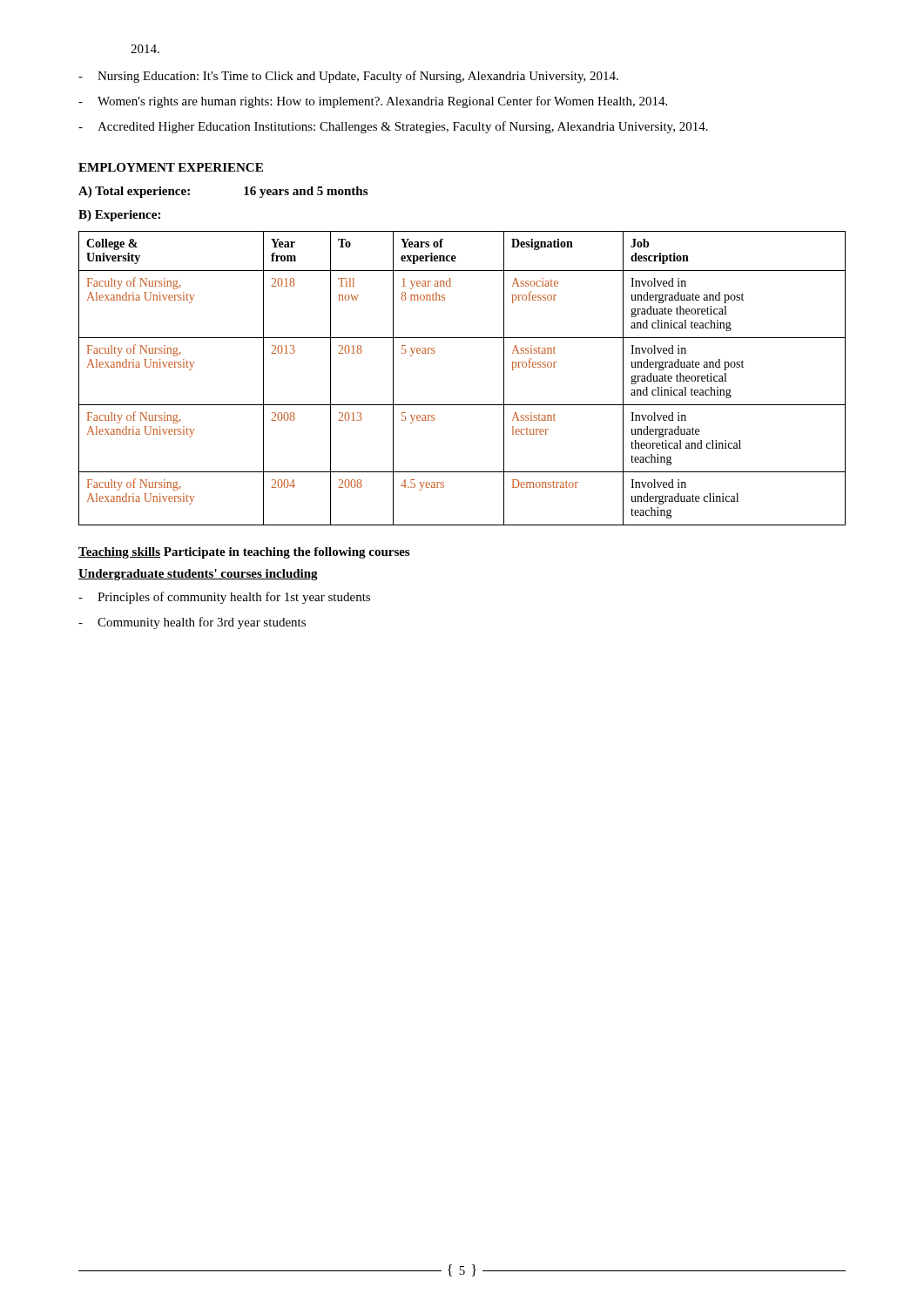
Task: Select the section header that reads "Undergraduate students' courses including"
Action: (198, 573)
